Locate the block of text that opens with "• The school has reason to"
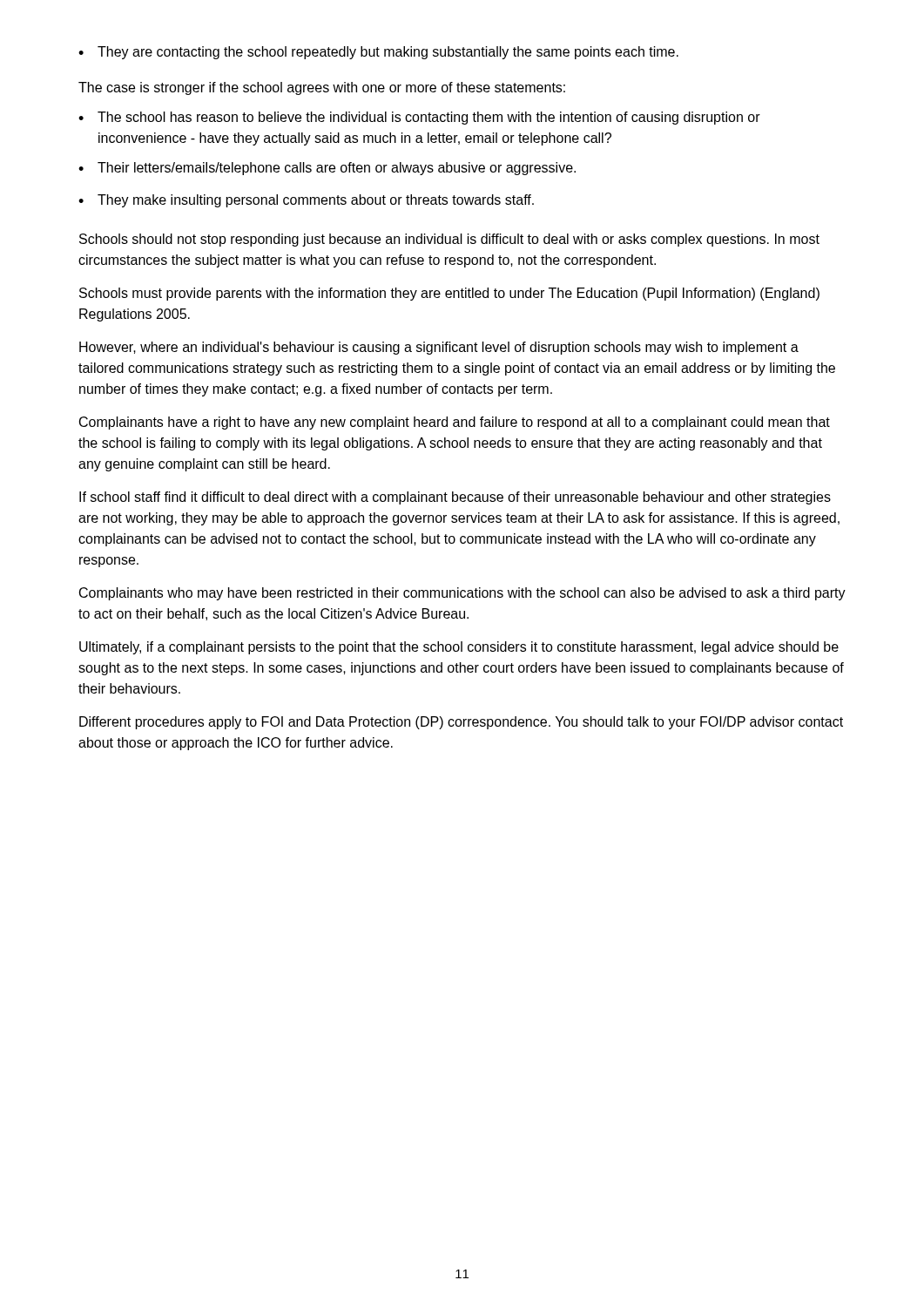Image resolution: width=924 pixels, height=1307 pixels. pos(462,128)
